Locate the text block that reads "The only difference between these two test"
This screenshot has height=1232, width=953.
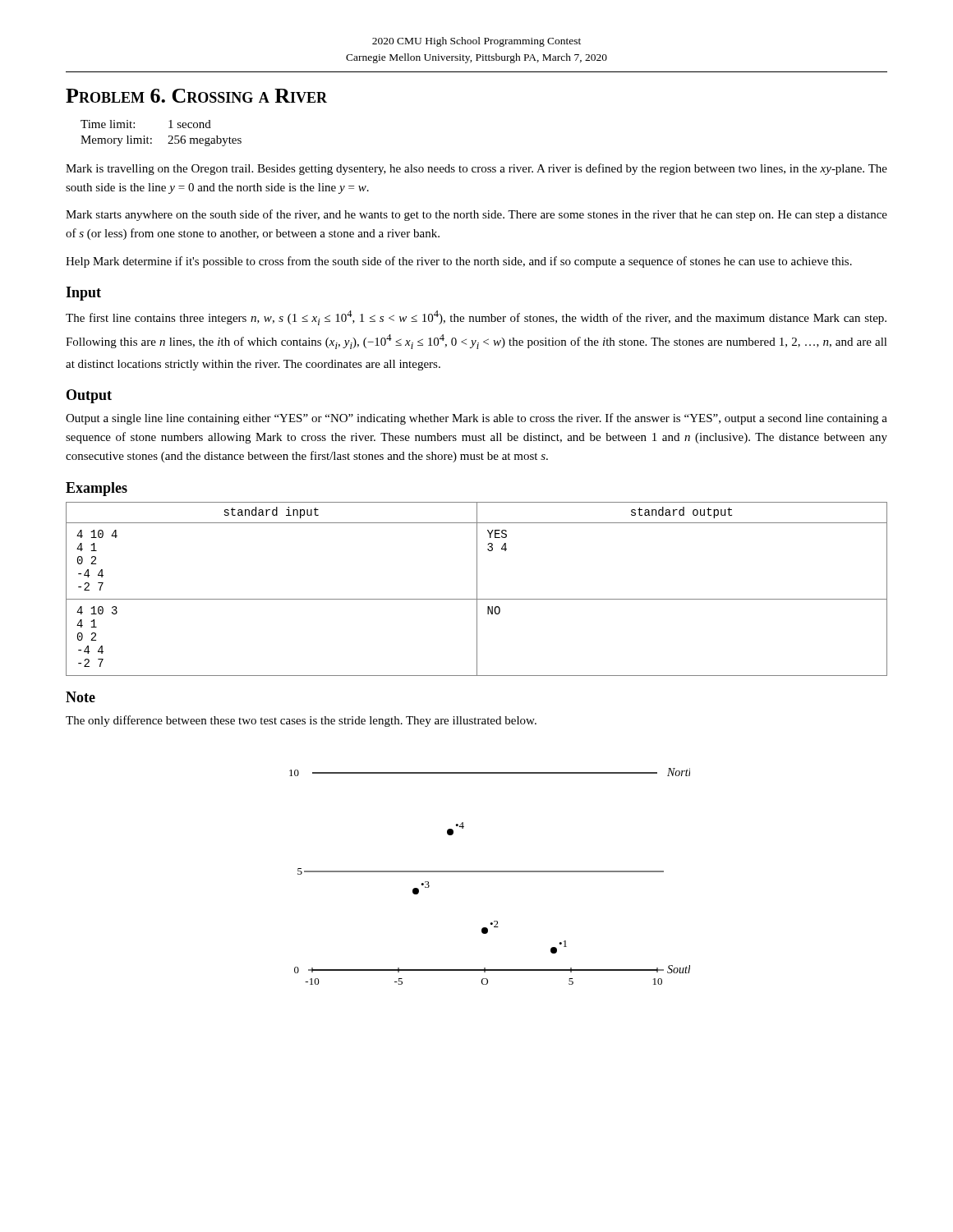tap(301, 720)
